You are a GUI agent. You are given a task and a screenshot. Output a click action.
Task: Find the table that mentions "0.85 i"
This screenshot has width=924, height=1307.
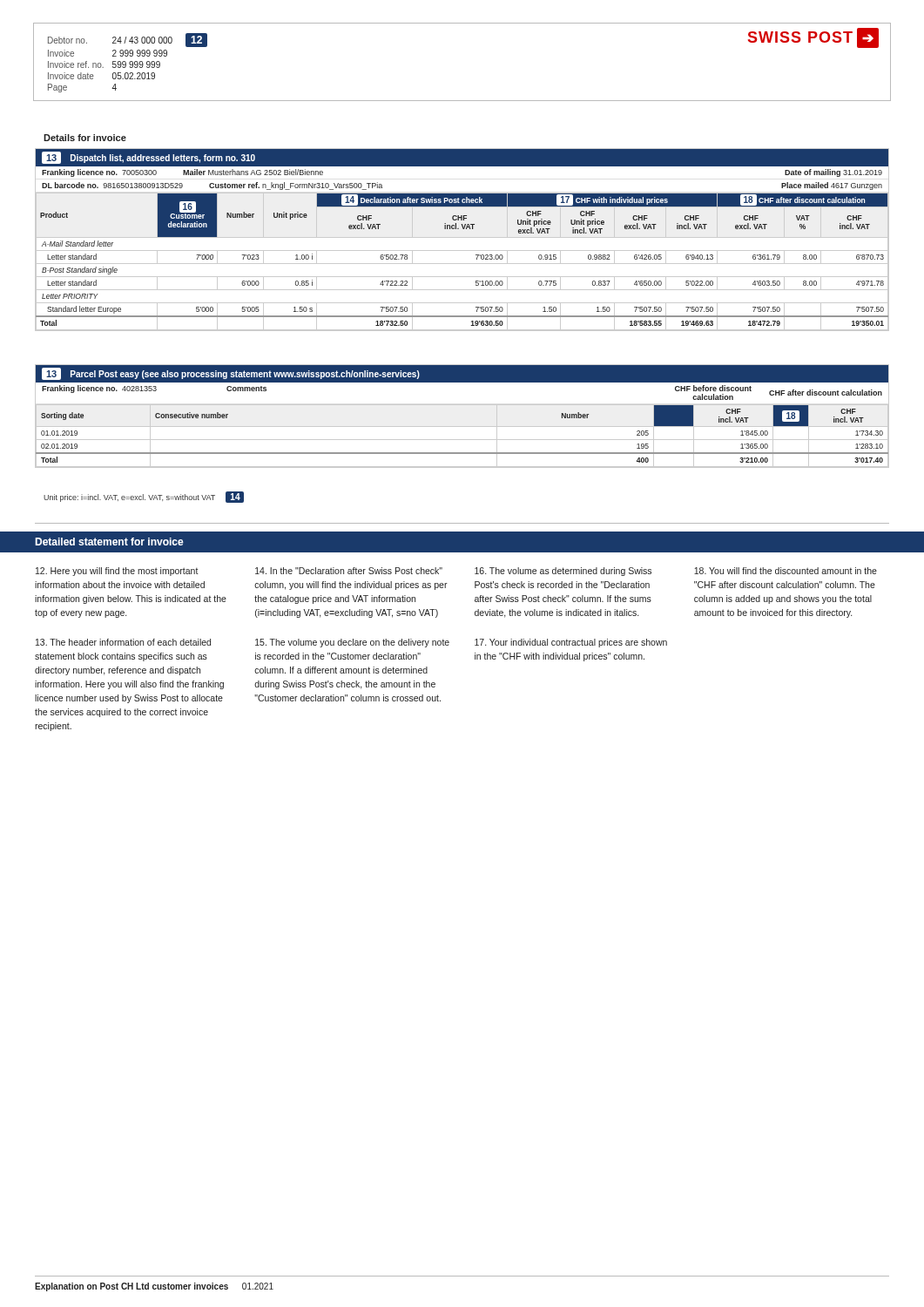click(462, 261)
